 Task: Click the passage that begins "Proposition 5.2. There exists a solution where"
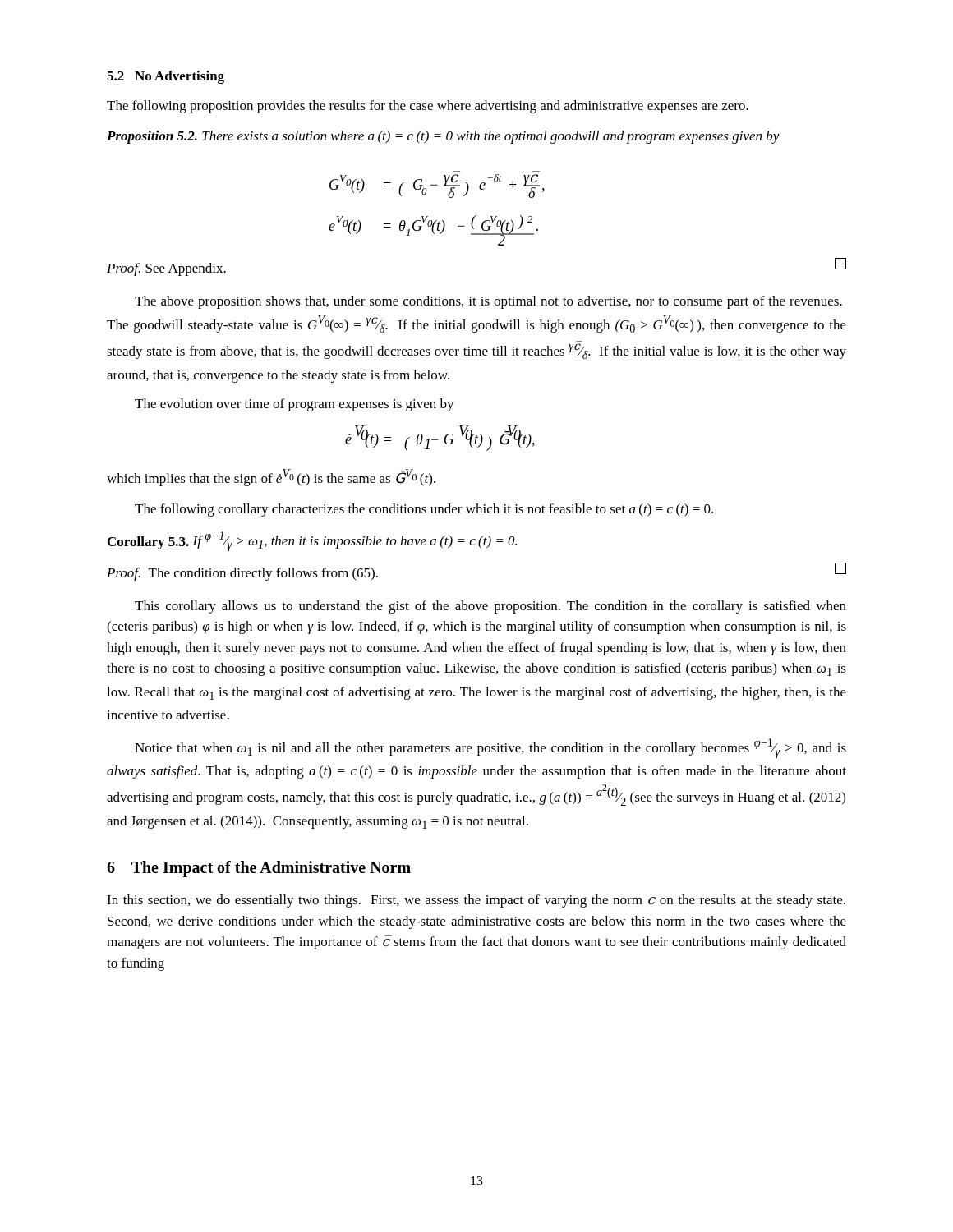[x=443, y=136]
